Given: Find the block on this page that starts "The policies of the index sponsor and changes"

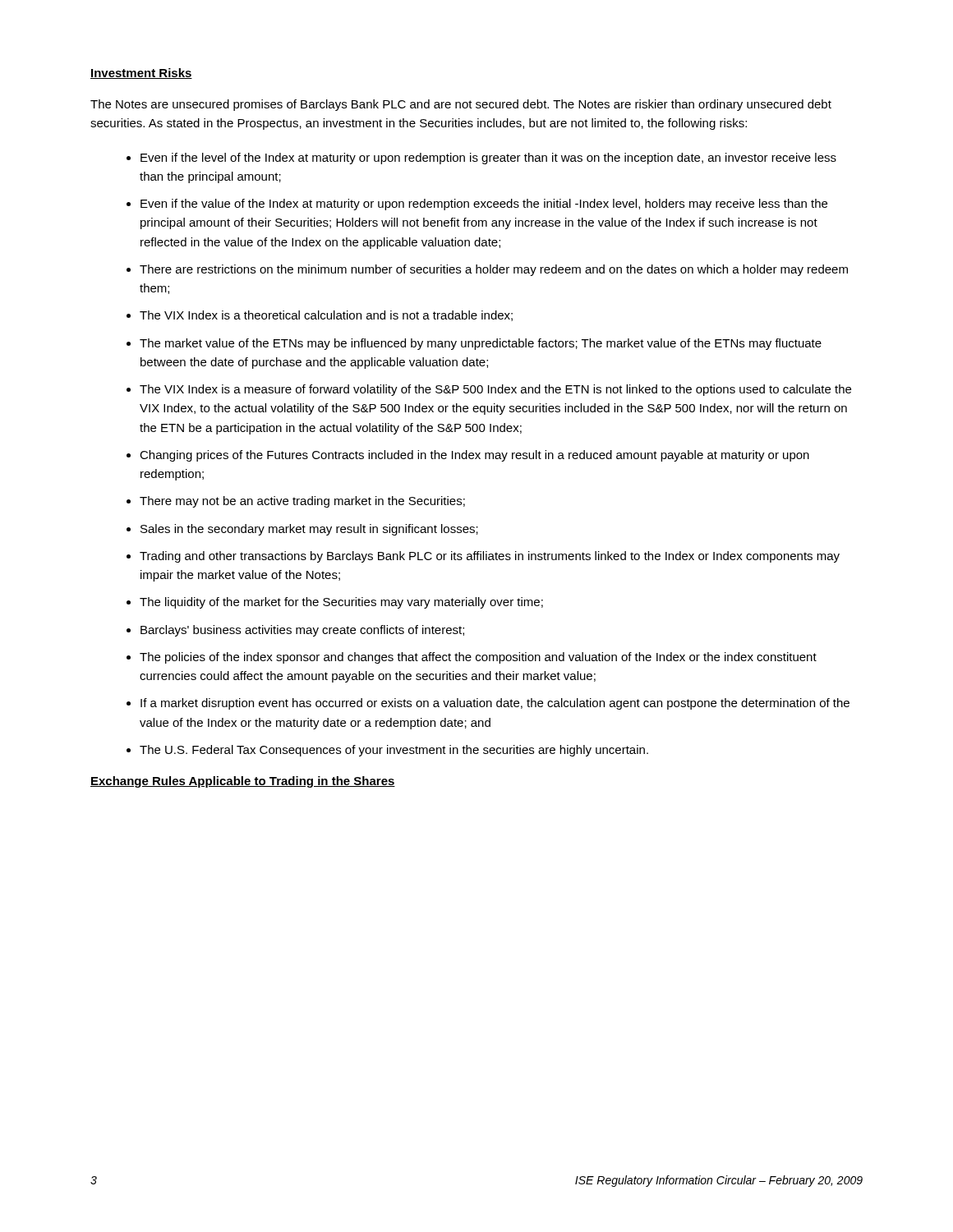Looking at the screenshot, I should (x=478, y=666).
